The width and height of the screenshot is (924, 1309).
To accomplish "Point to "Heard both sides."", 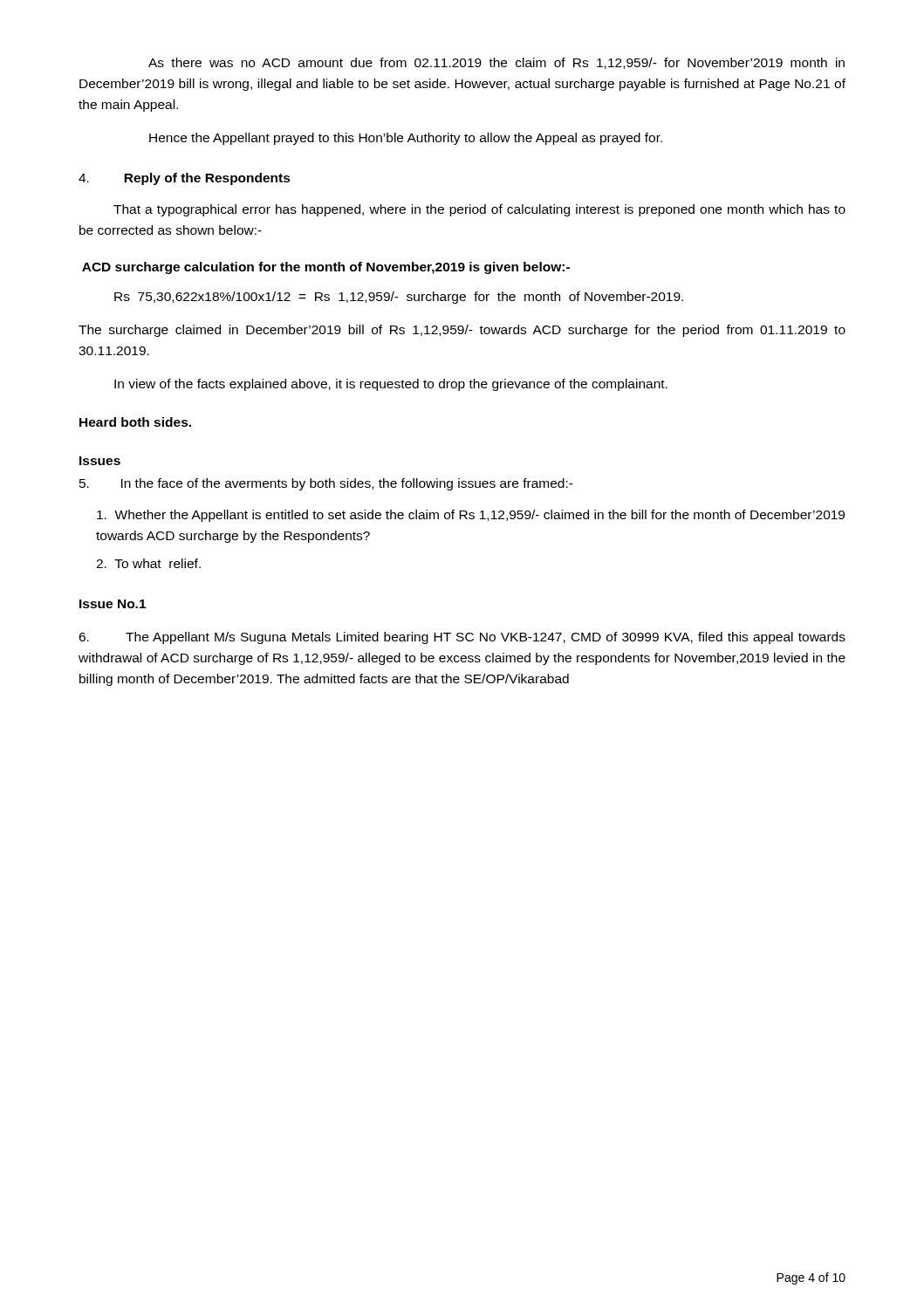I will click(135, 422).
